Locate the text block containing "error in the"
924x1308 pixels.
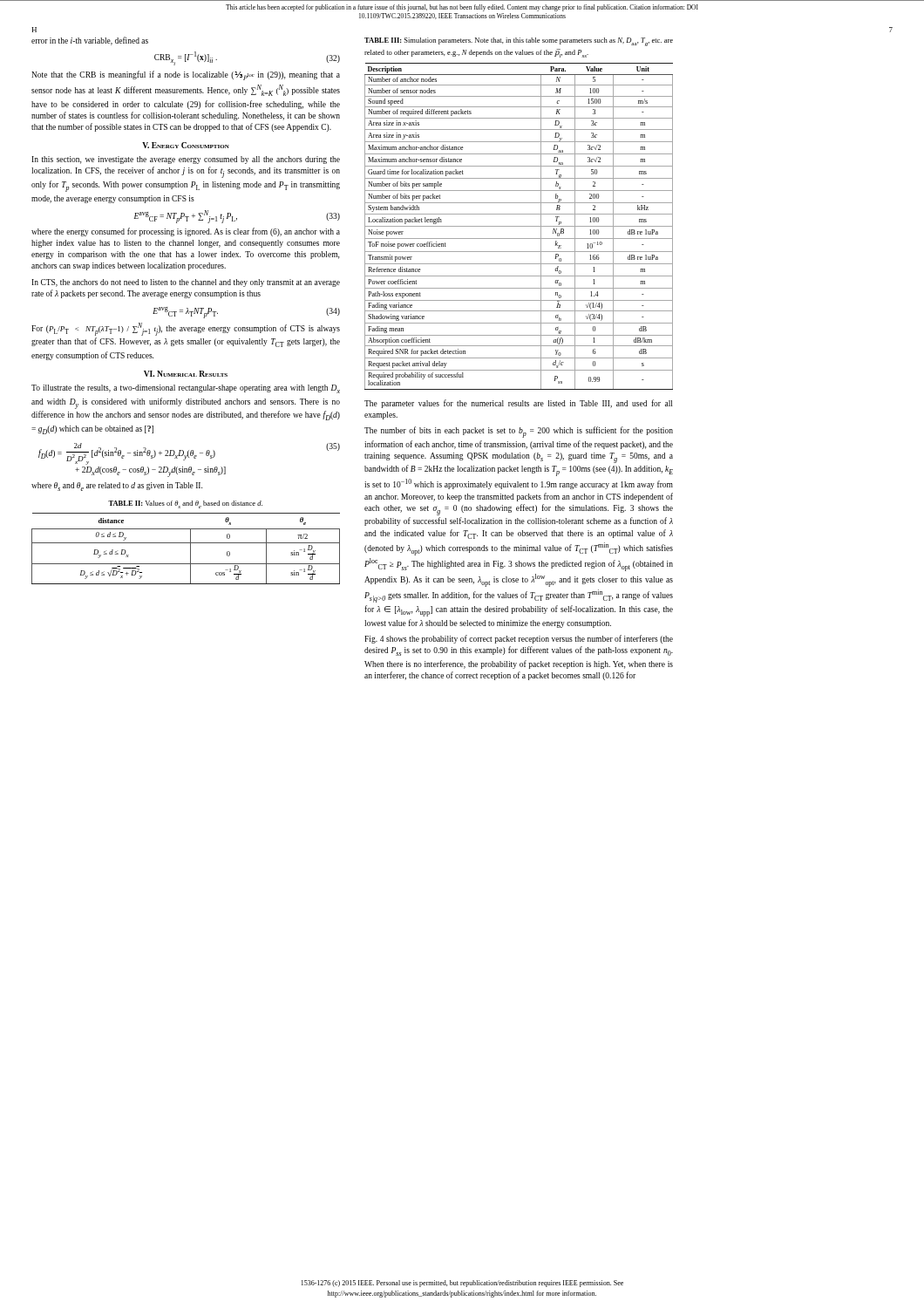[90, 41]
